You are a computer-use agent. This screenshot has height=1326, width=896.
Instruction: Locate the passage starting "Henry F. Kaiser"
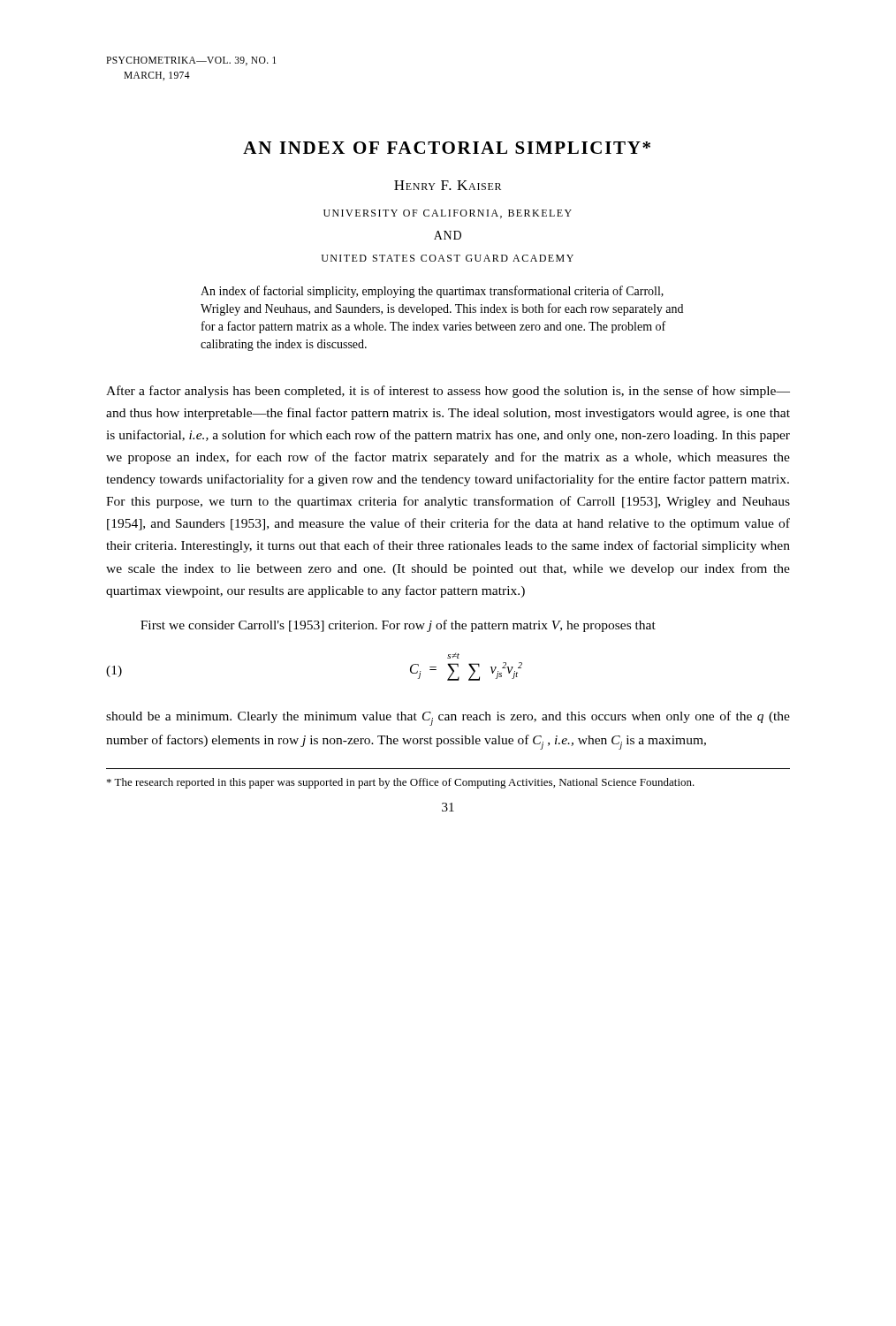(448, 185)
